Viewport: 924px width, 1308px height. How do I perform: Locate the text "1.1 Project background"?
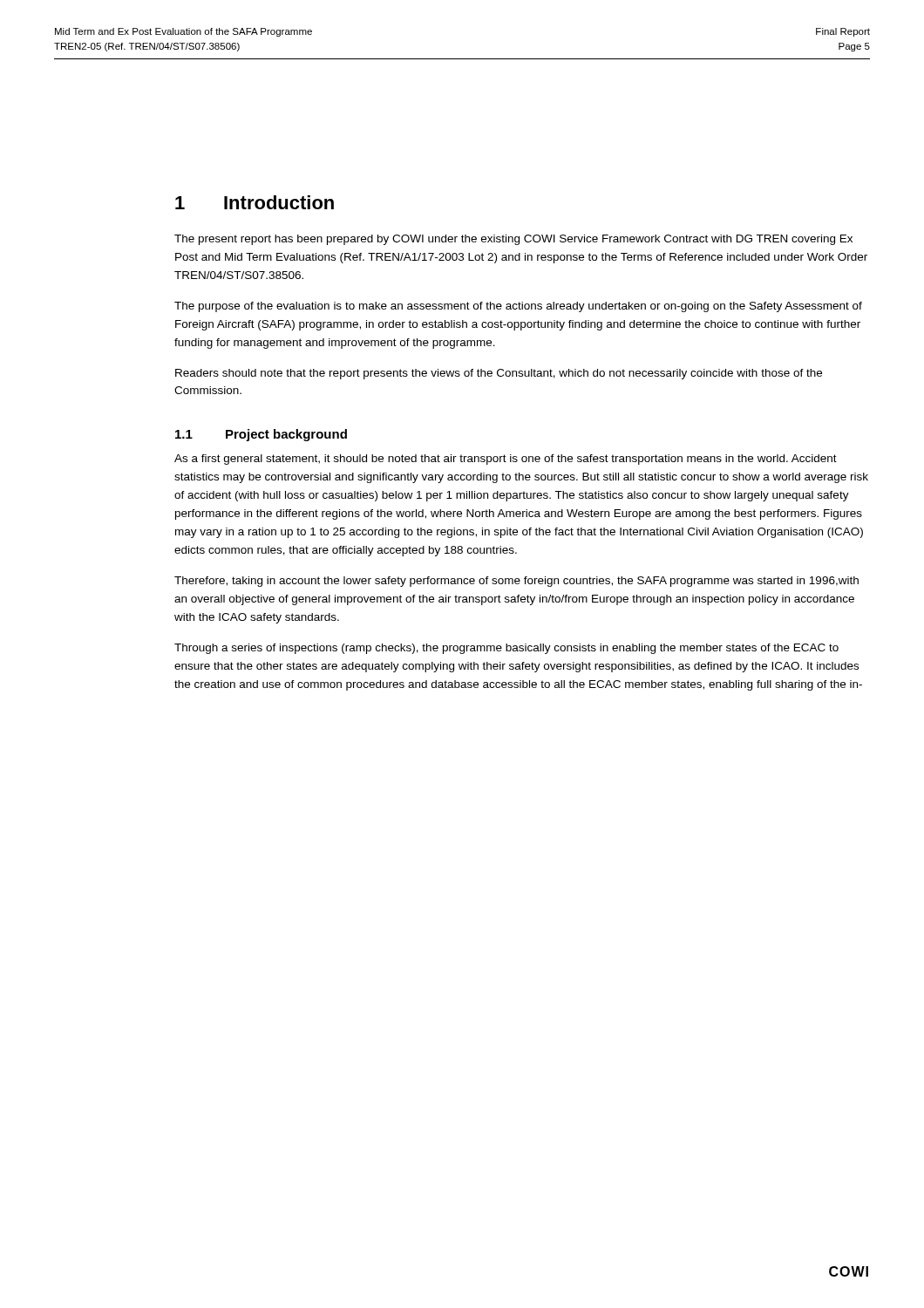pos(261,434)
